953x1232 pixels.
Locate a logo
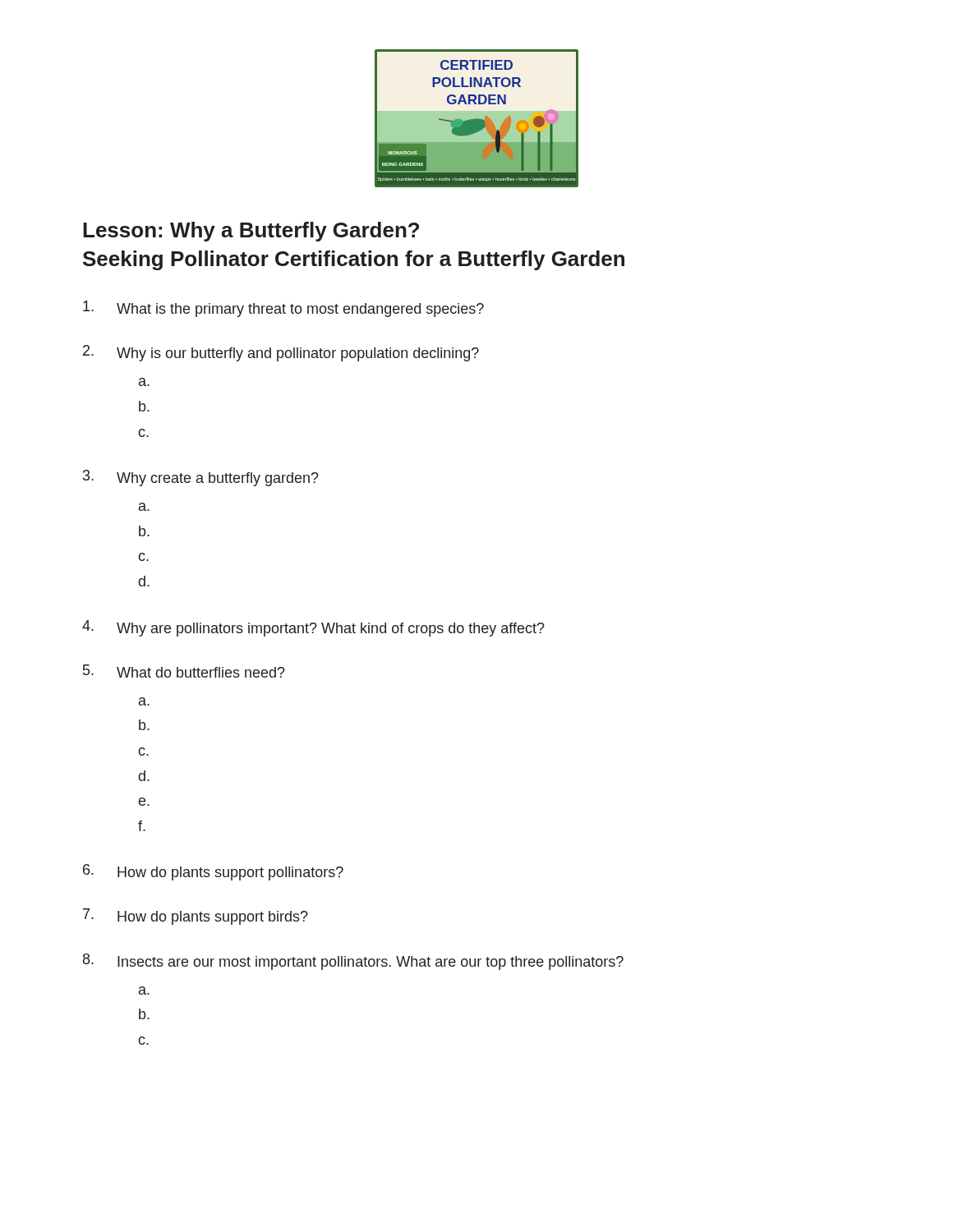pos(476,120)
